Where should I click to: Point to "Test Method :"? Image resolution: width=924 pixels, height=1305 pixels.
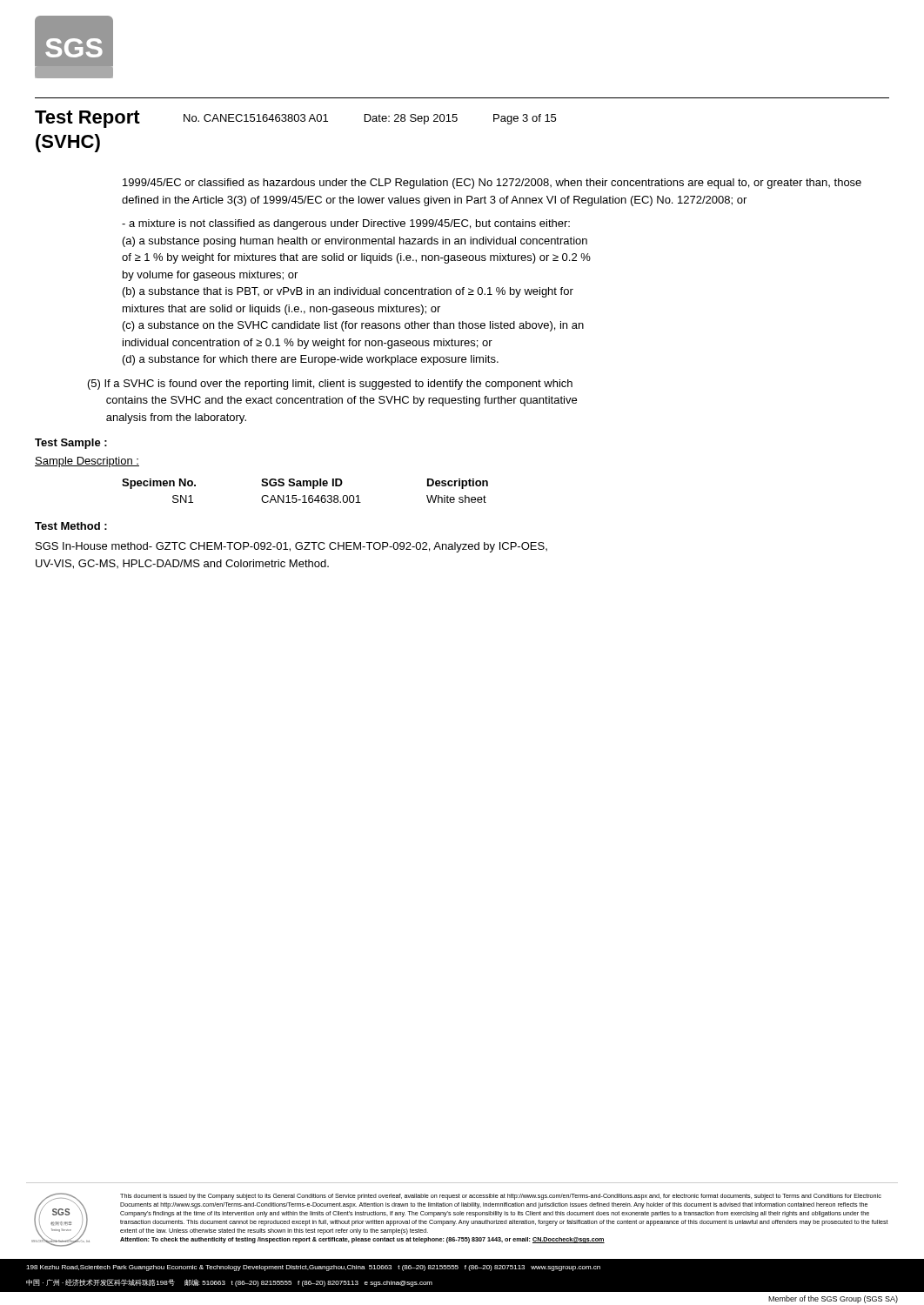tap(71, 526)
